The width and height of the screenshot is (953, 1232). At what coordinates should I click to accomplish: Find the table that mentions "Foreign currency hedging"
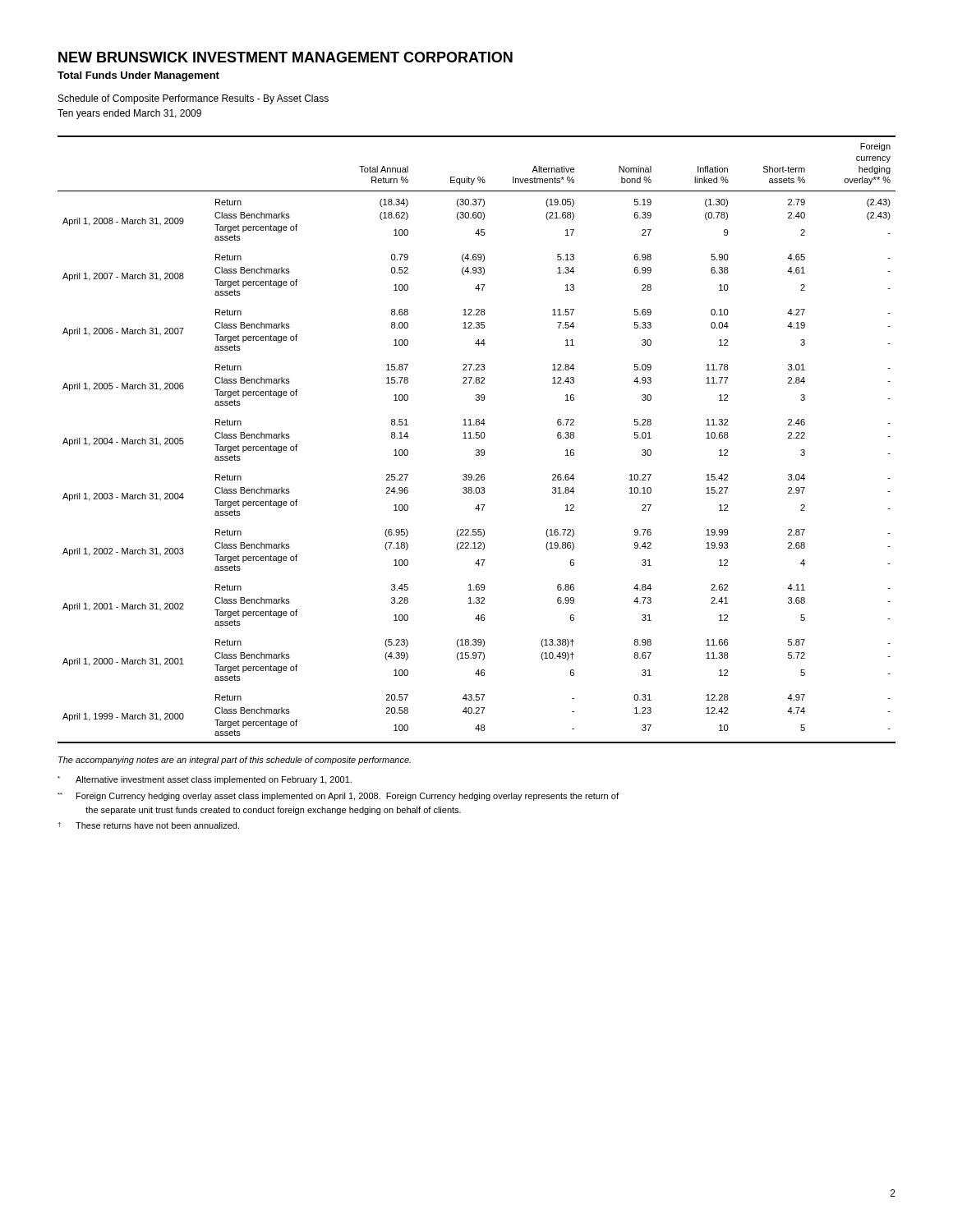[x=476, y=439]
